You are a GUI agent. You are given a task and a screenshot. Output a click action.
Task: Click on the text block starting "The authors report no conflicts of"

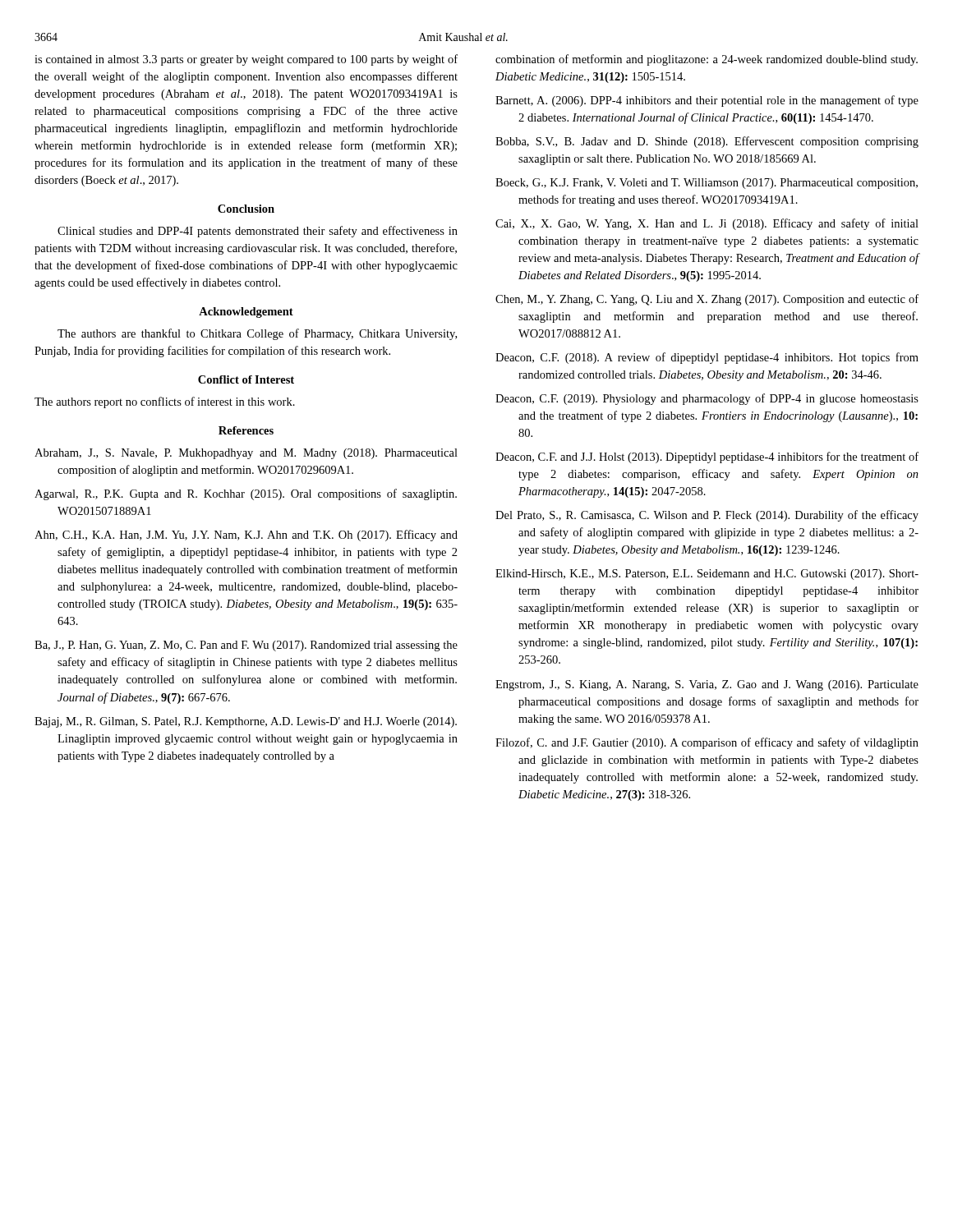pyautogui.click(x=246, y=402)
